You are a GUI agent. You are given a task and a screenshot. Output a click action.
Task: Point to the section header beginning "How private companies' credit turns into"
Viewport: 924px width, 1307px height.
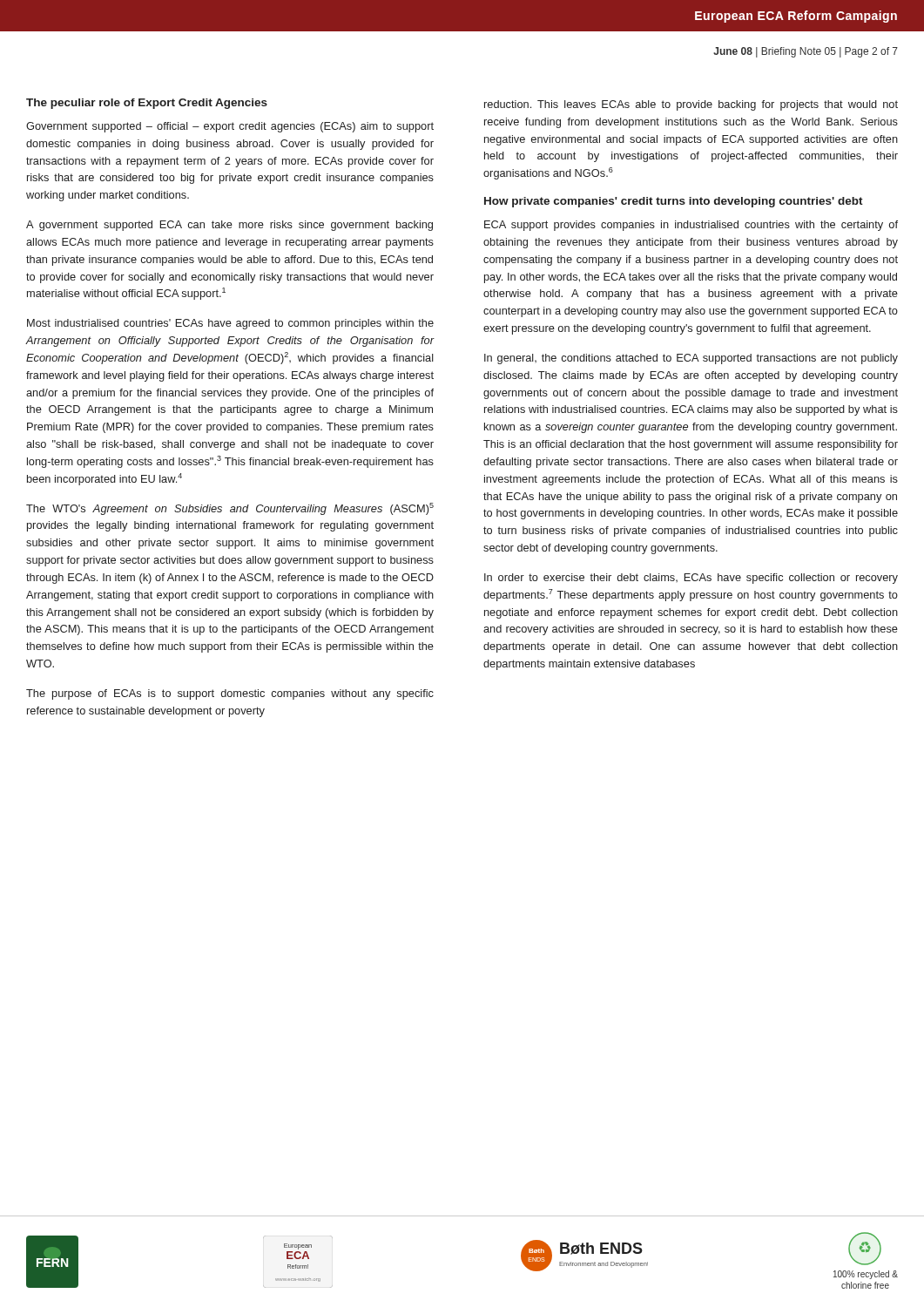tap(673, 201)
